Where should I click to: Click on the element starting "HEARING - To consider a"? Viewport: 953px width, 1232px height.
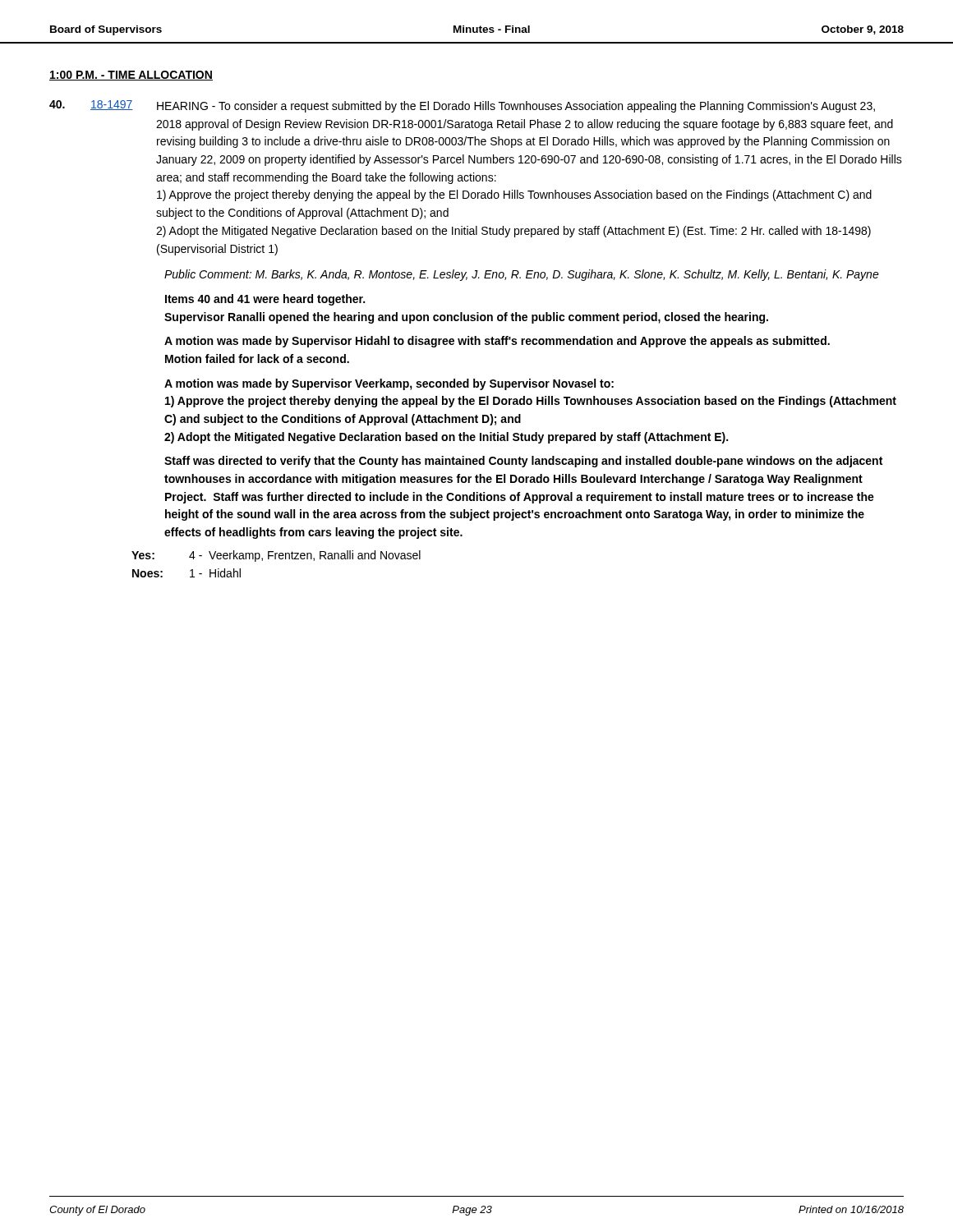(516, 107)
